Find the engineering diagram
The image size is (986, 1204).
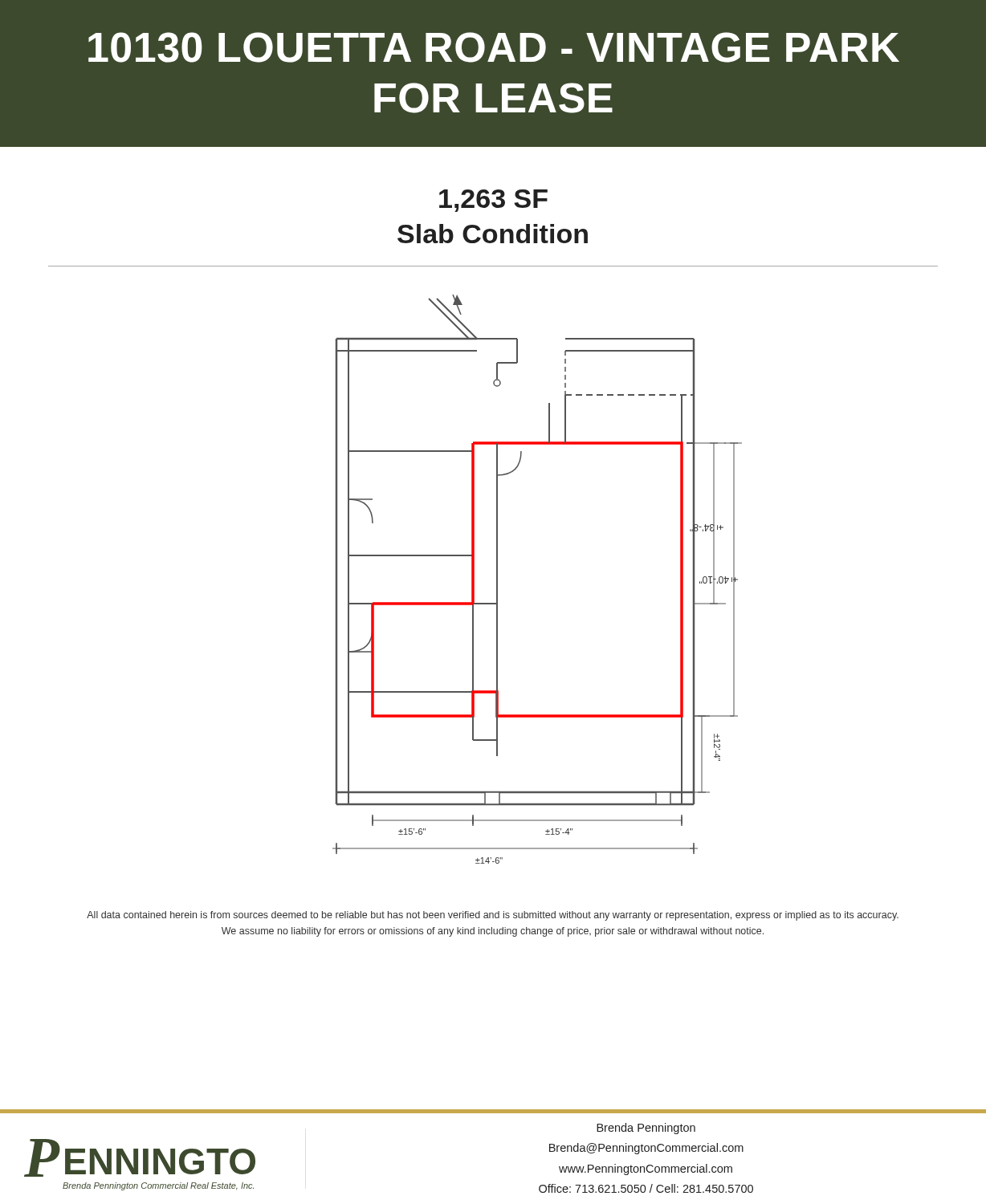click(x=493, y=588)
